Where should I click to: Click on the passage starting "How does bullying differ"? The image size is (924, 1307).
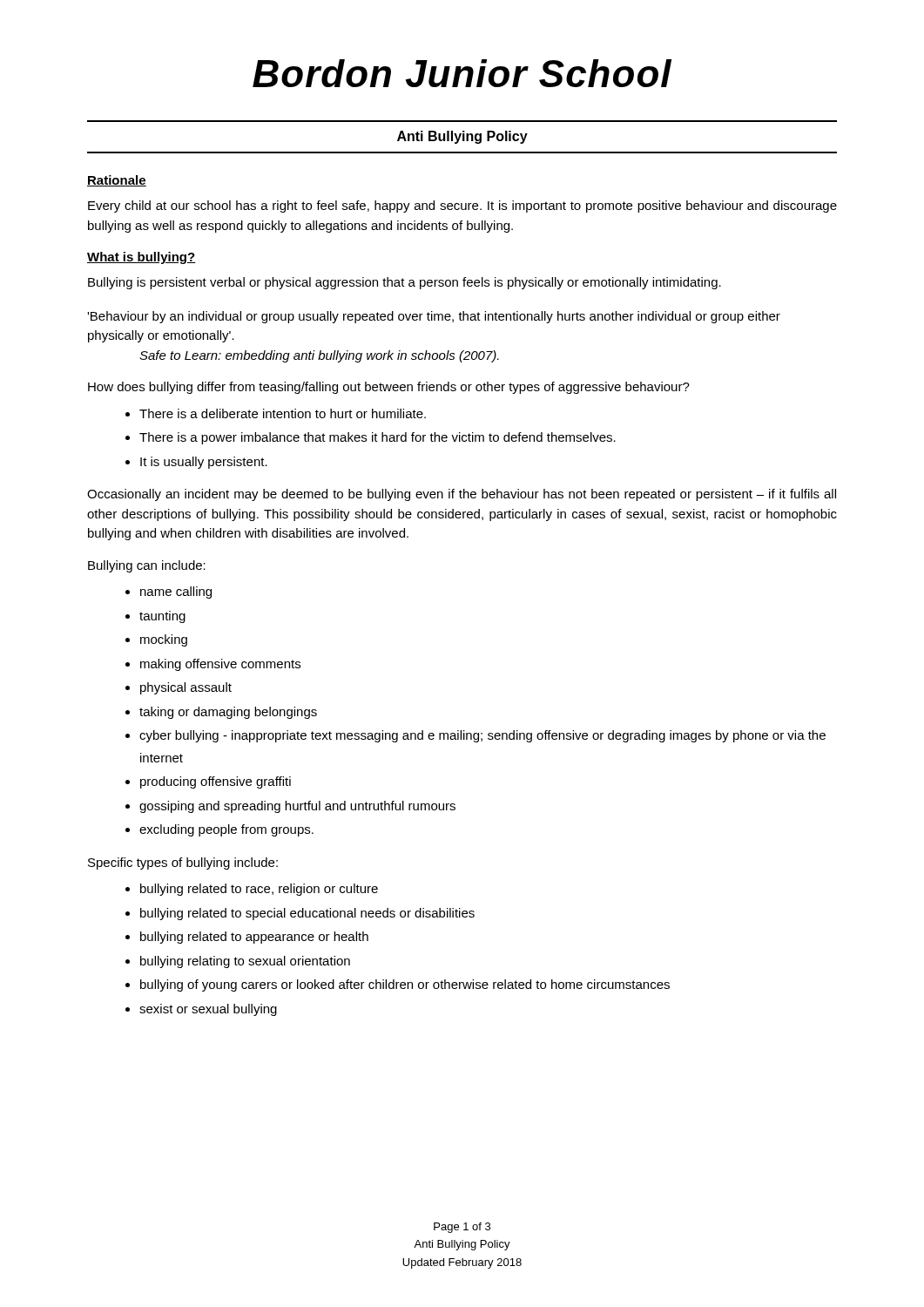click(x=388, y=386)
